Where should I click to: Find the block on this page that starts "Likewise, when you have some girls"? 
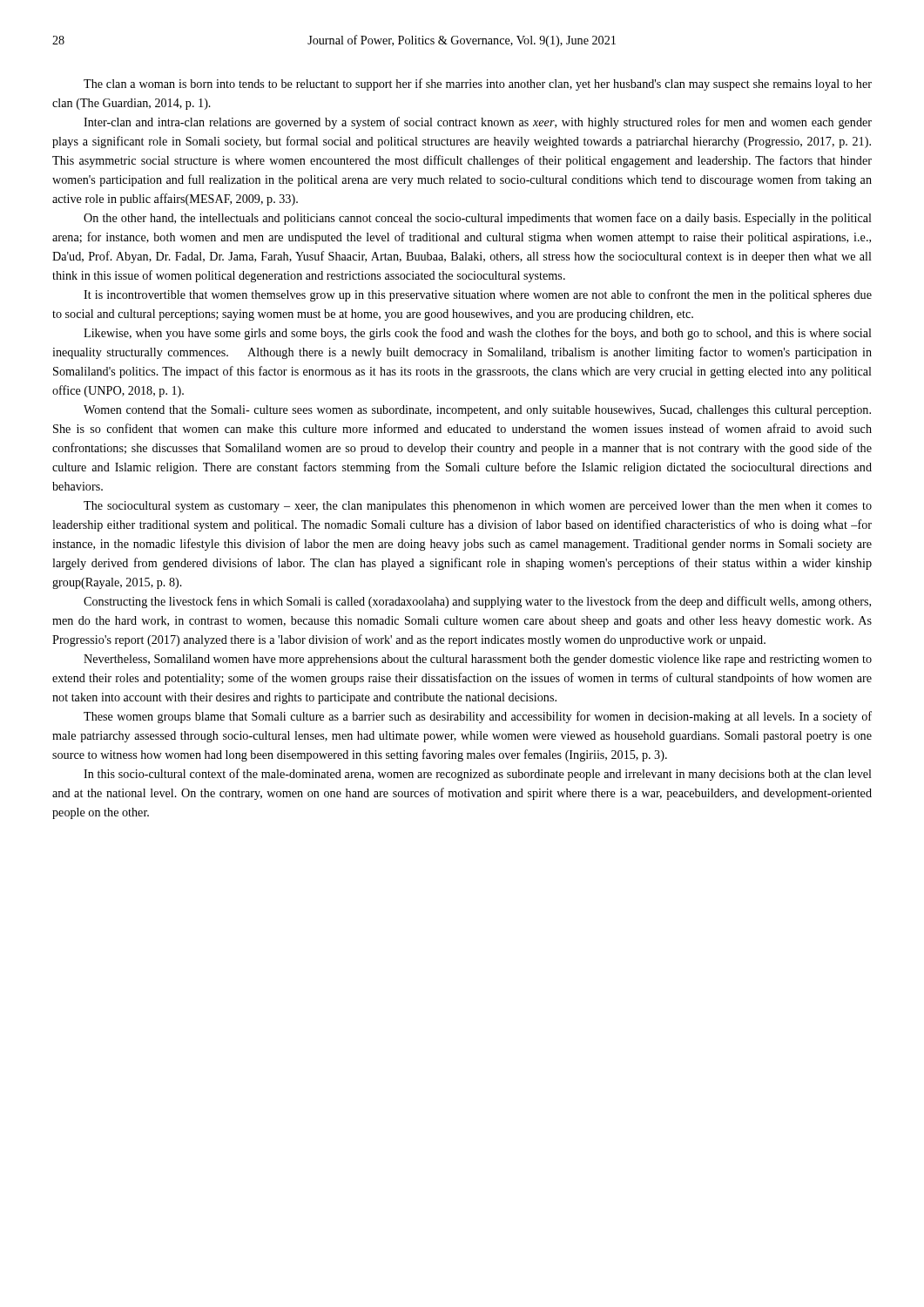[462, 362]
